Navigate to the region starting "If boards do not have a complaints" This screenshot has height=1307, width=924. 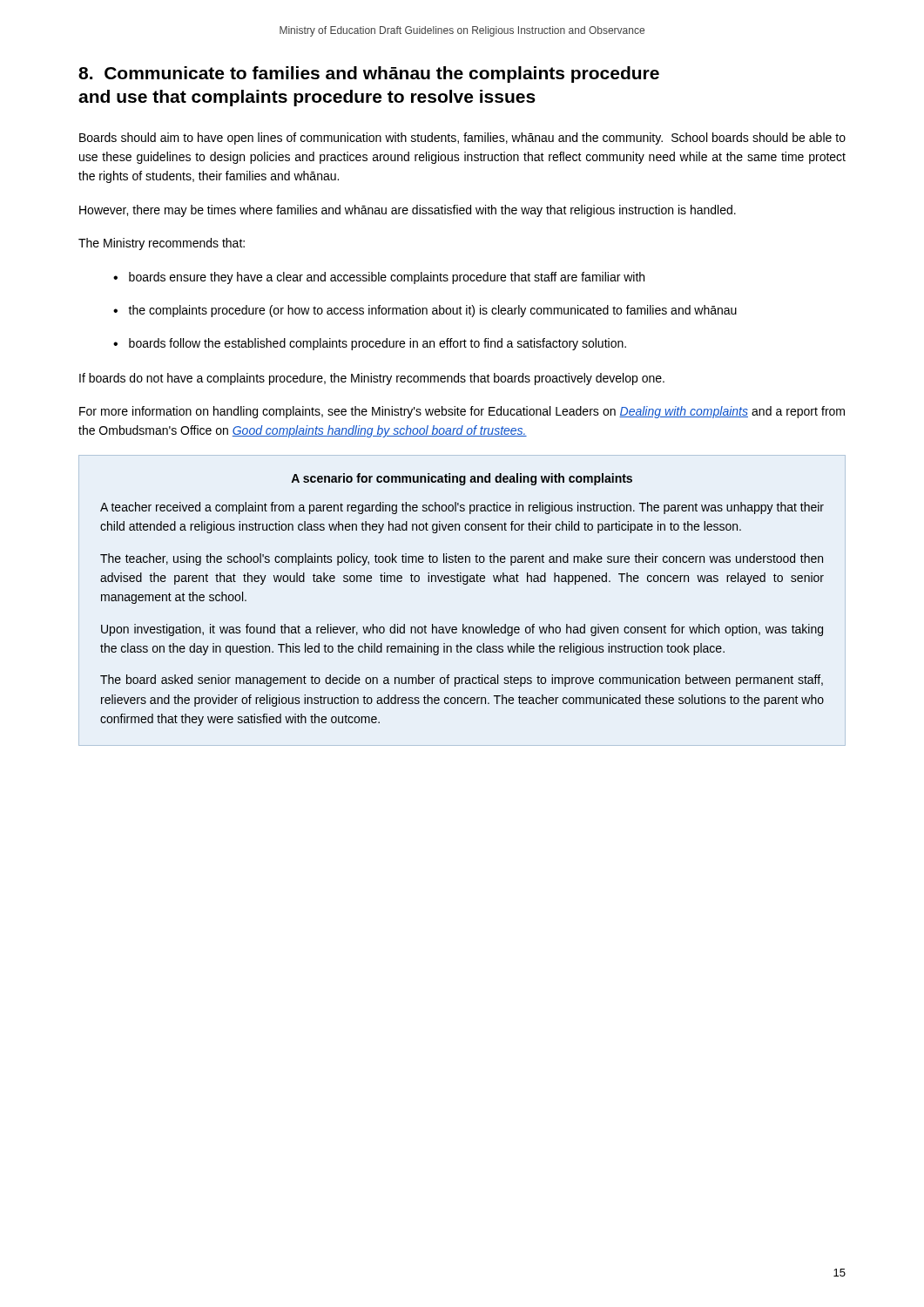coord(372,378)
